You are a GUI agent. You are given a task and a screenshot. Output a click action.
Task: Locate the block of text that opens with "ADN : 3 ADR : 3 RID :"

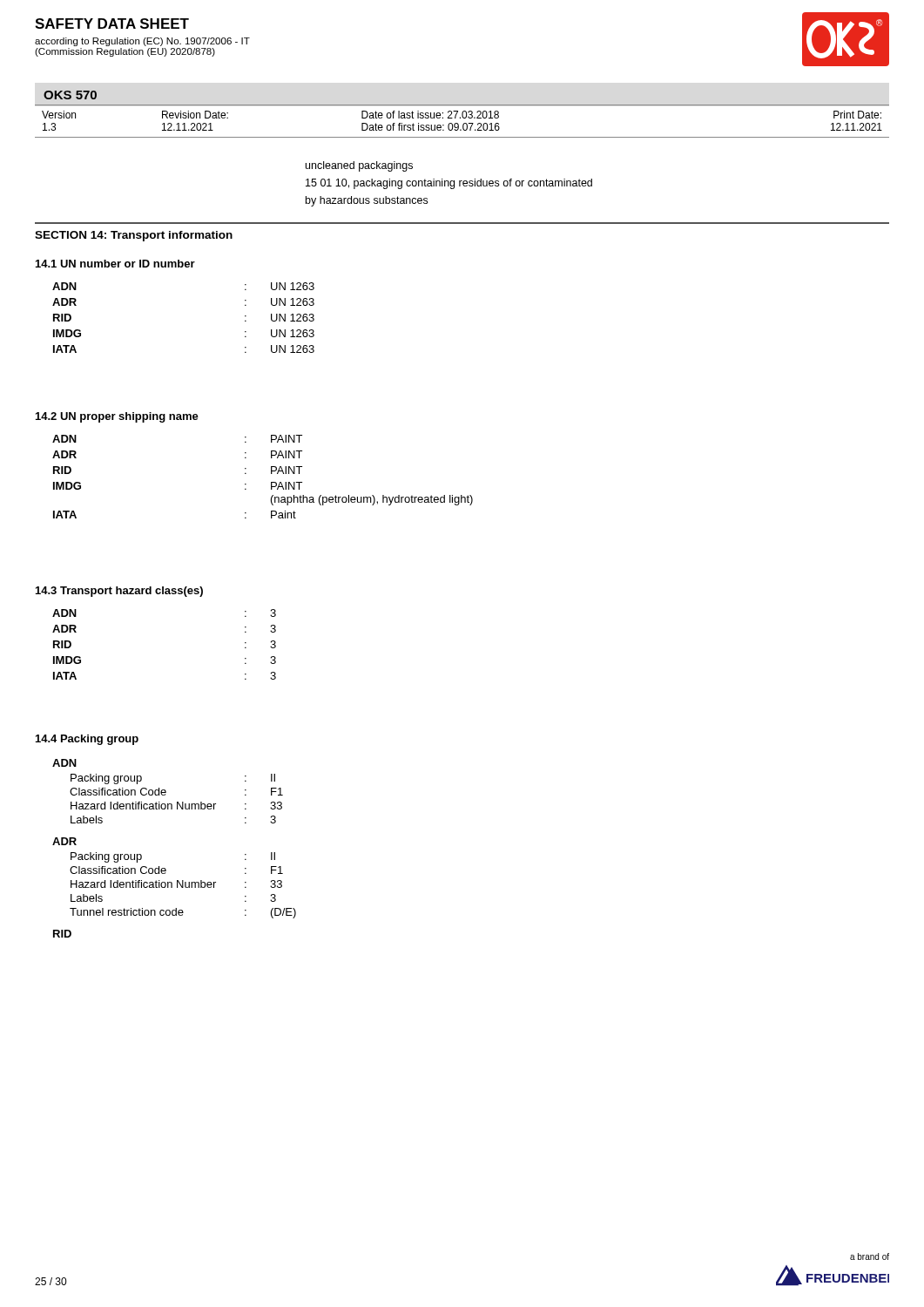[68, 613]
